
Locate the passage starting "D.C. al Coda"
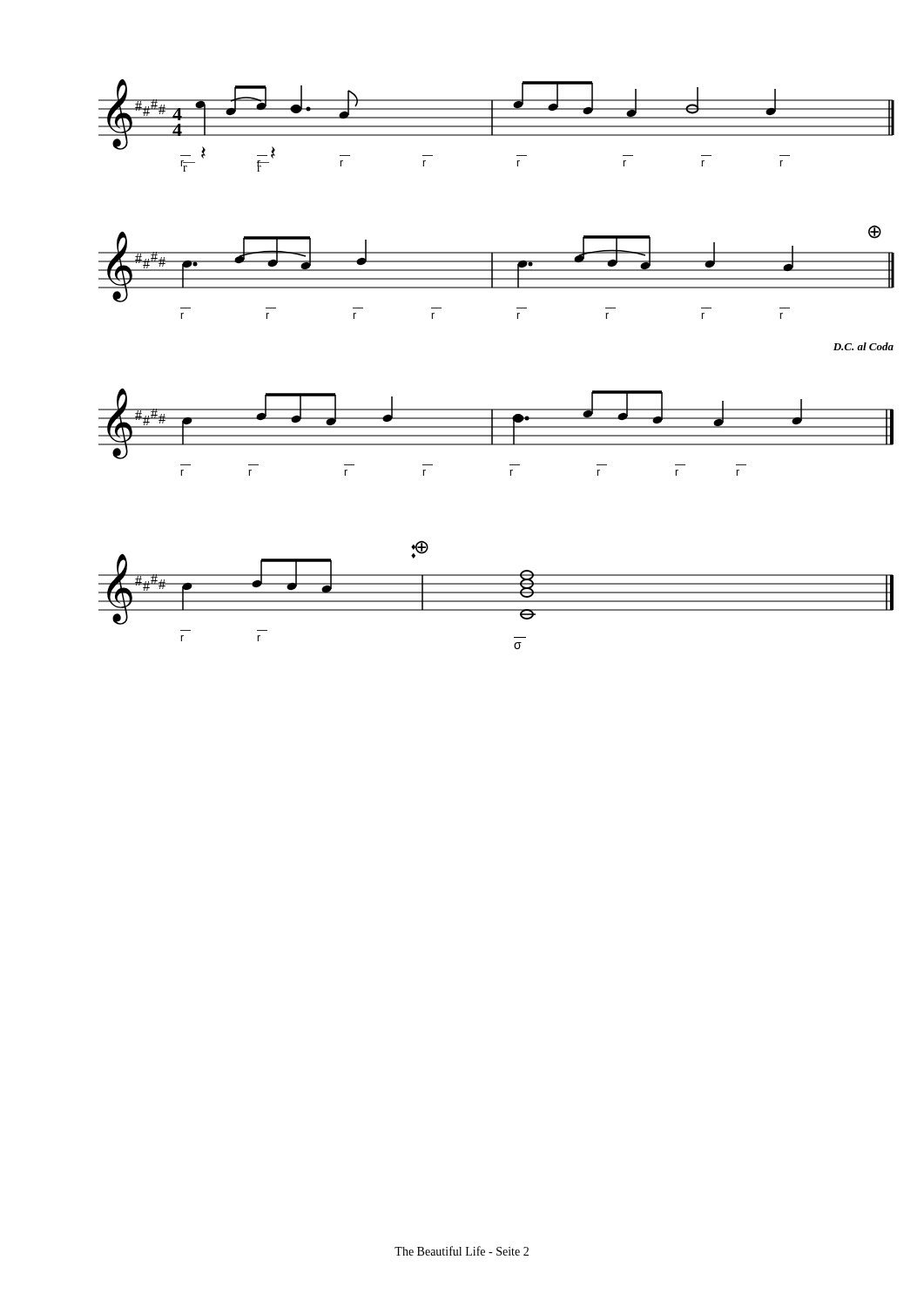point(863,346)
